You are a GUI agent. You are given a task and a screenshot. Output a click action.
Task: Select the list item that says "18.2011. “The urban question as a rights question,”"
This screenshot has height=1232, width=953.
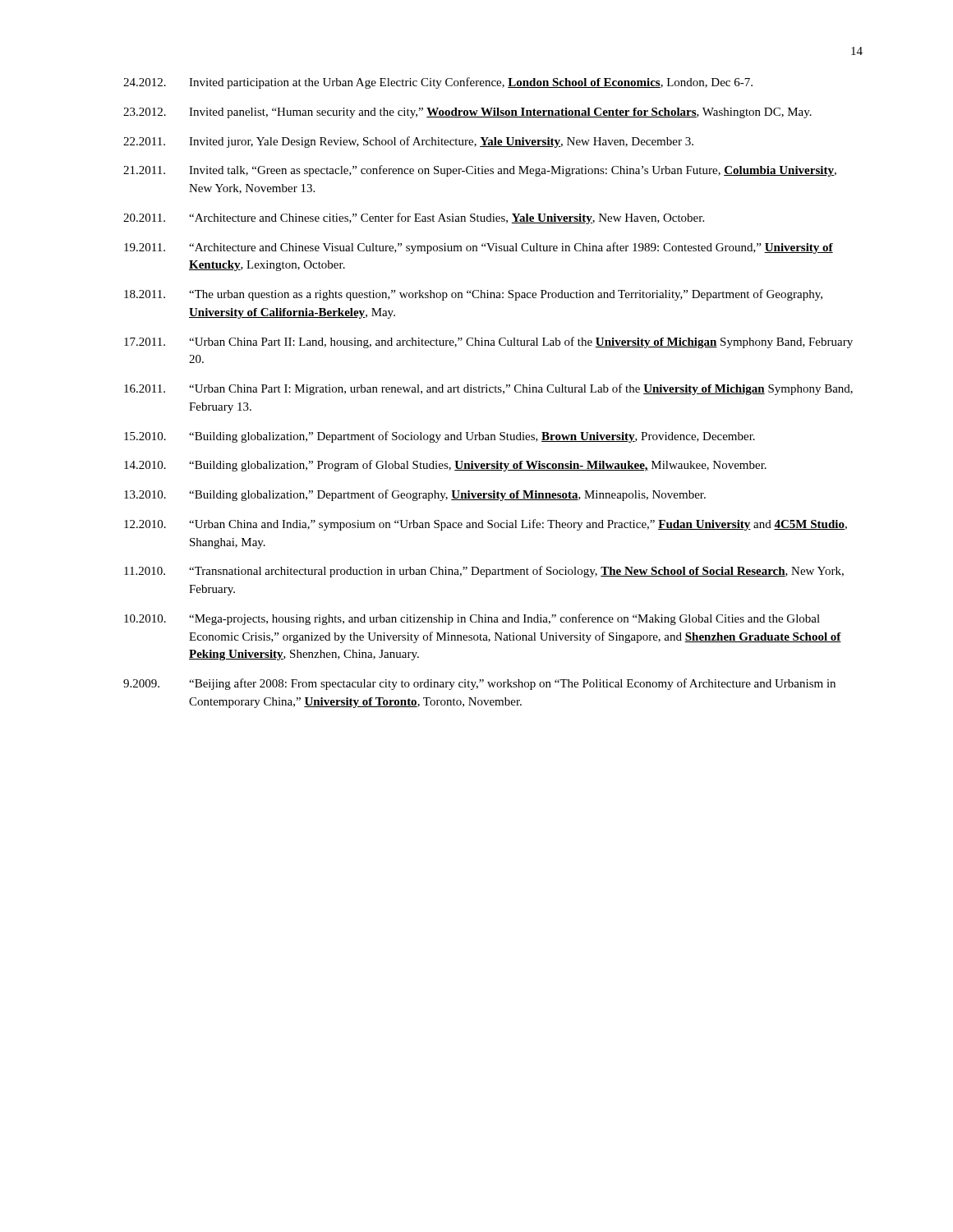493,304
